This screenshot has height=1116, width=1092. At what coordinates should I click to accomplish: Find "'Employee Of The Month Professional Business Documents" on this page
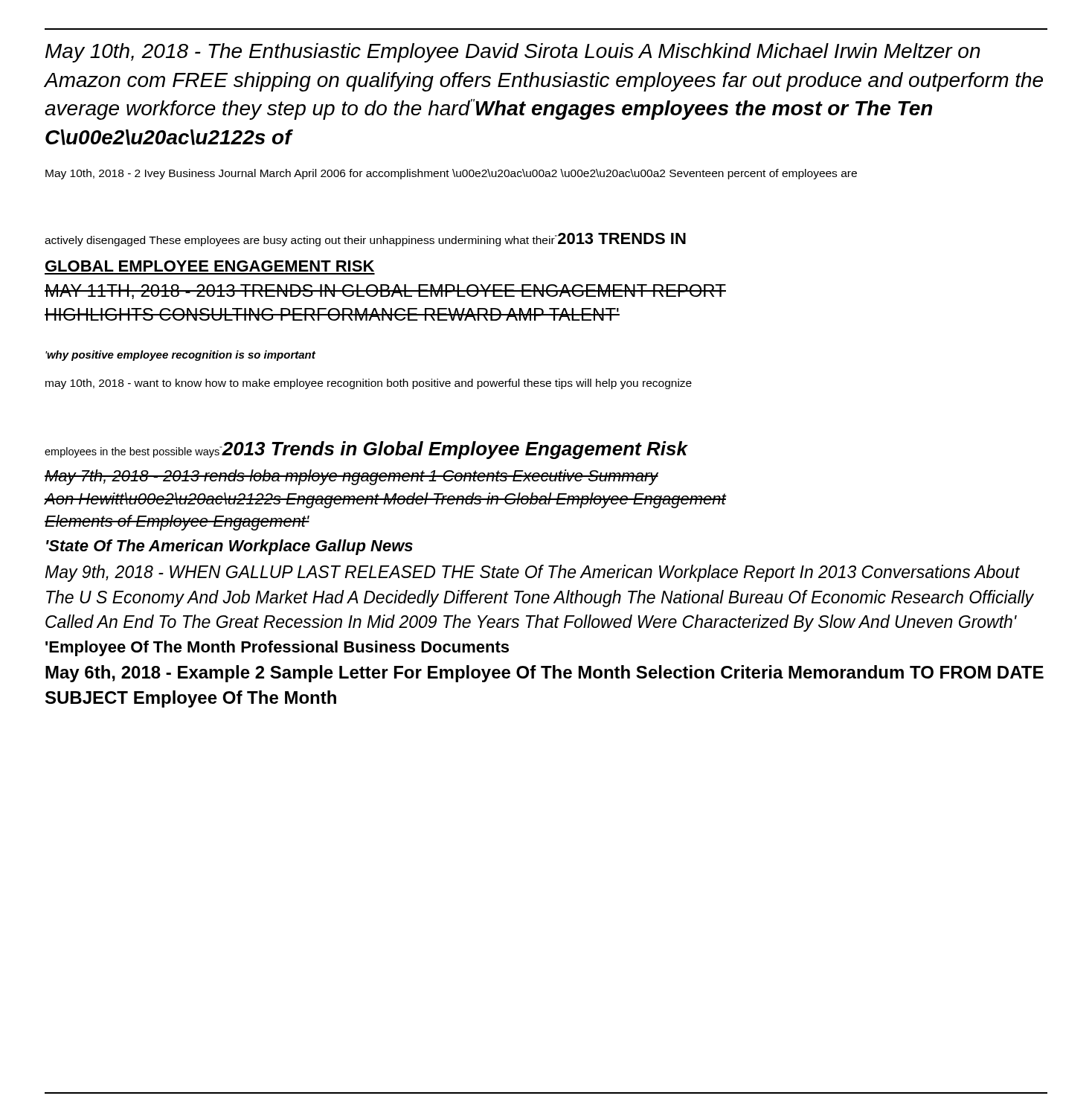(277, 647)
